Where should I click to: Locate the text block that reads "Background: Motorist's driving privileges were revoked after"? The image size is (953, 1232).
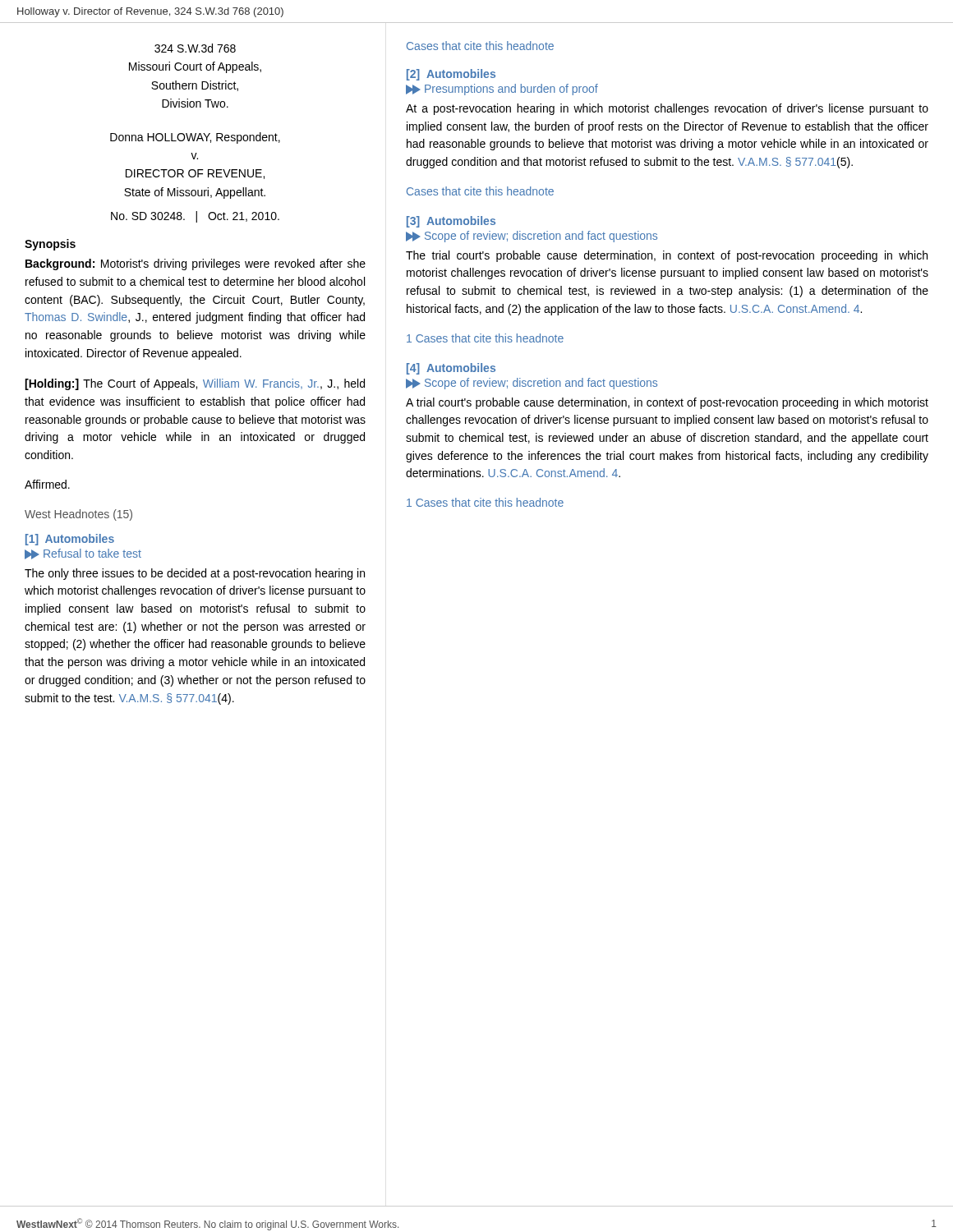point(195,308)
